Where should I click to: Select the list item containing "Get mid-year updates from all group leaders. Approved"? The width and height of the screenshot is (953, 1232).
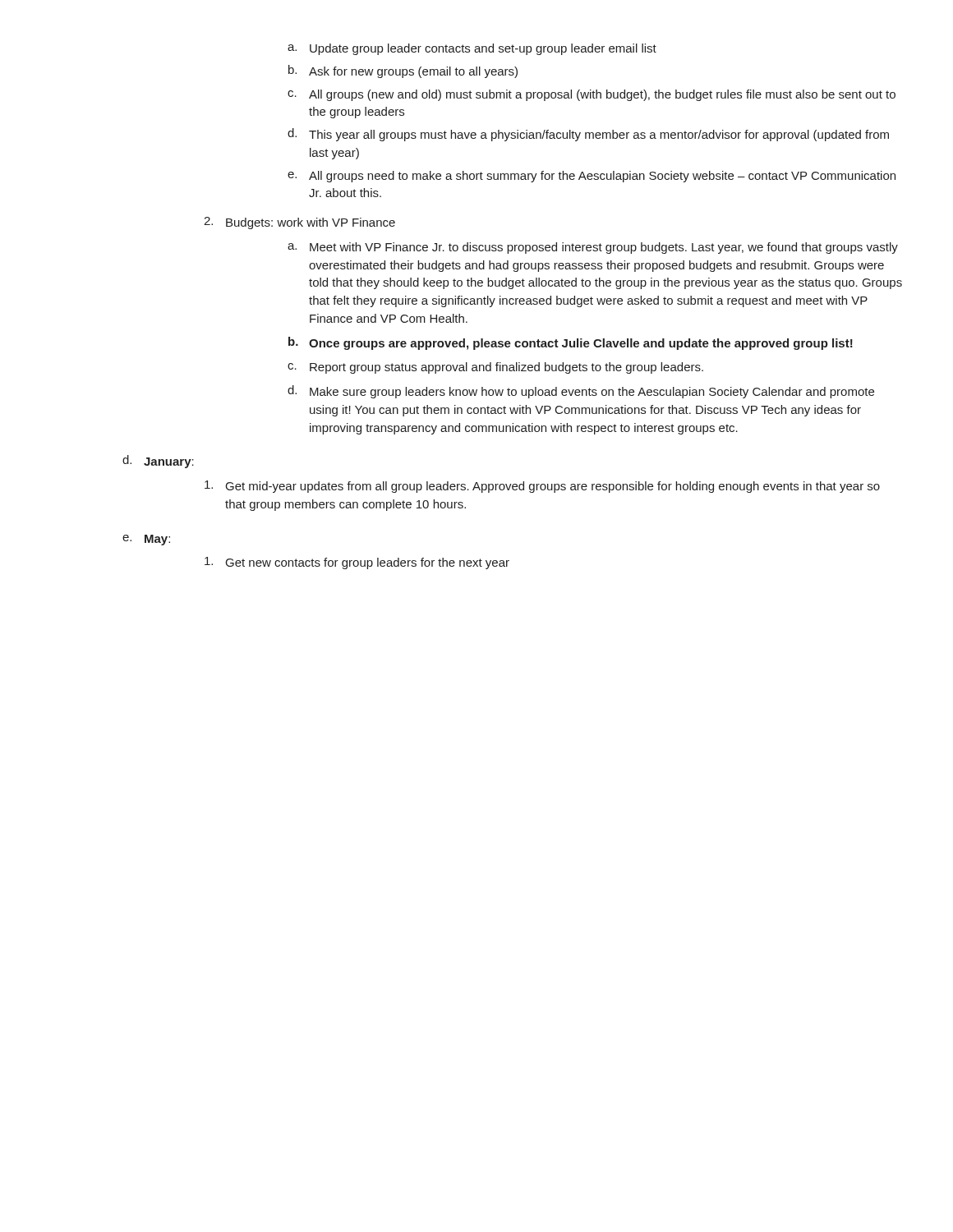tap(554, 495)
